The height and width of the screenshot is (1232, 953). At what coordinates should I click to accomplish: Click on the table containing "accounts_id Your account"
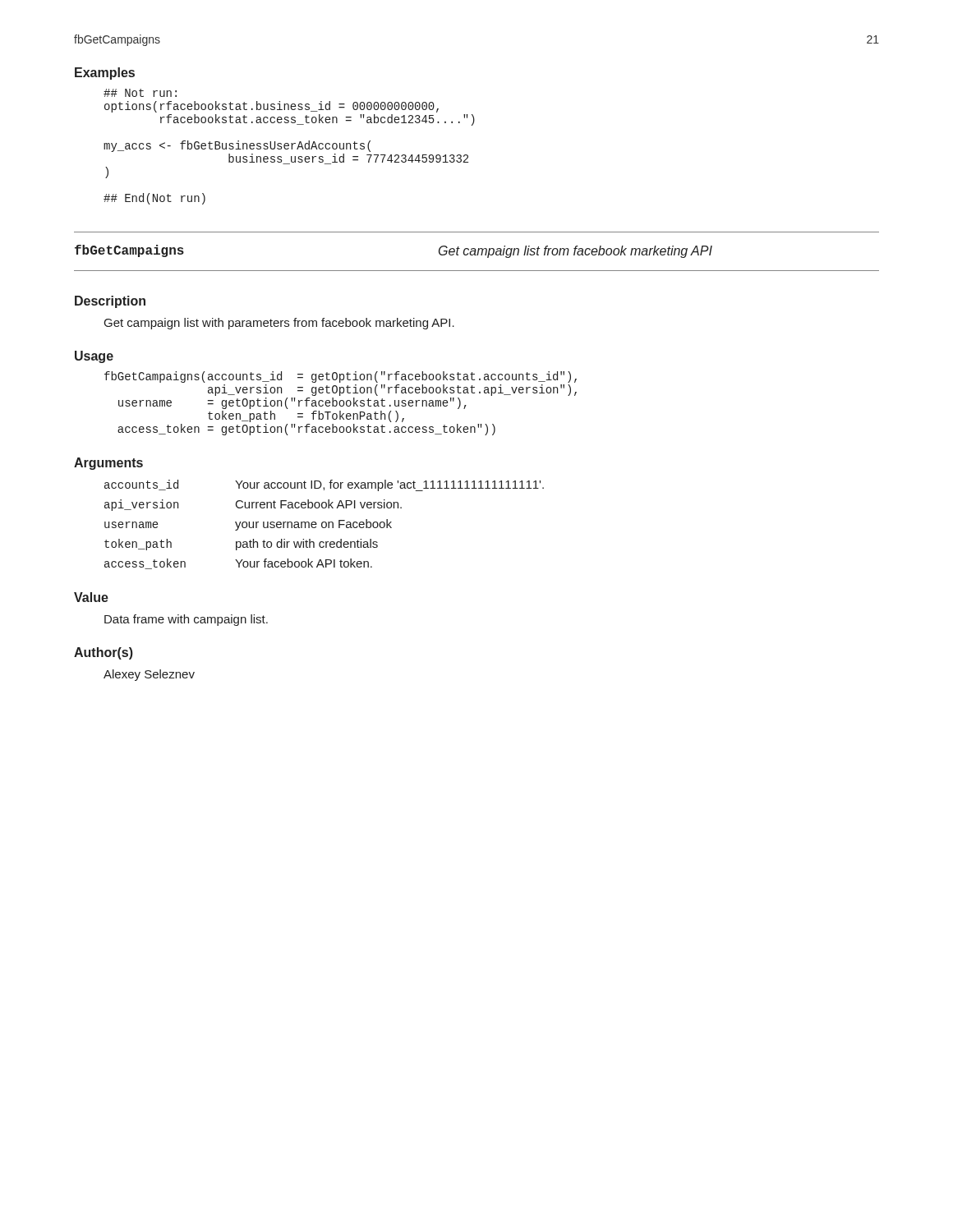[491, 524]
